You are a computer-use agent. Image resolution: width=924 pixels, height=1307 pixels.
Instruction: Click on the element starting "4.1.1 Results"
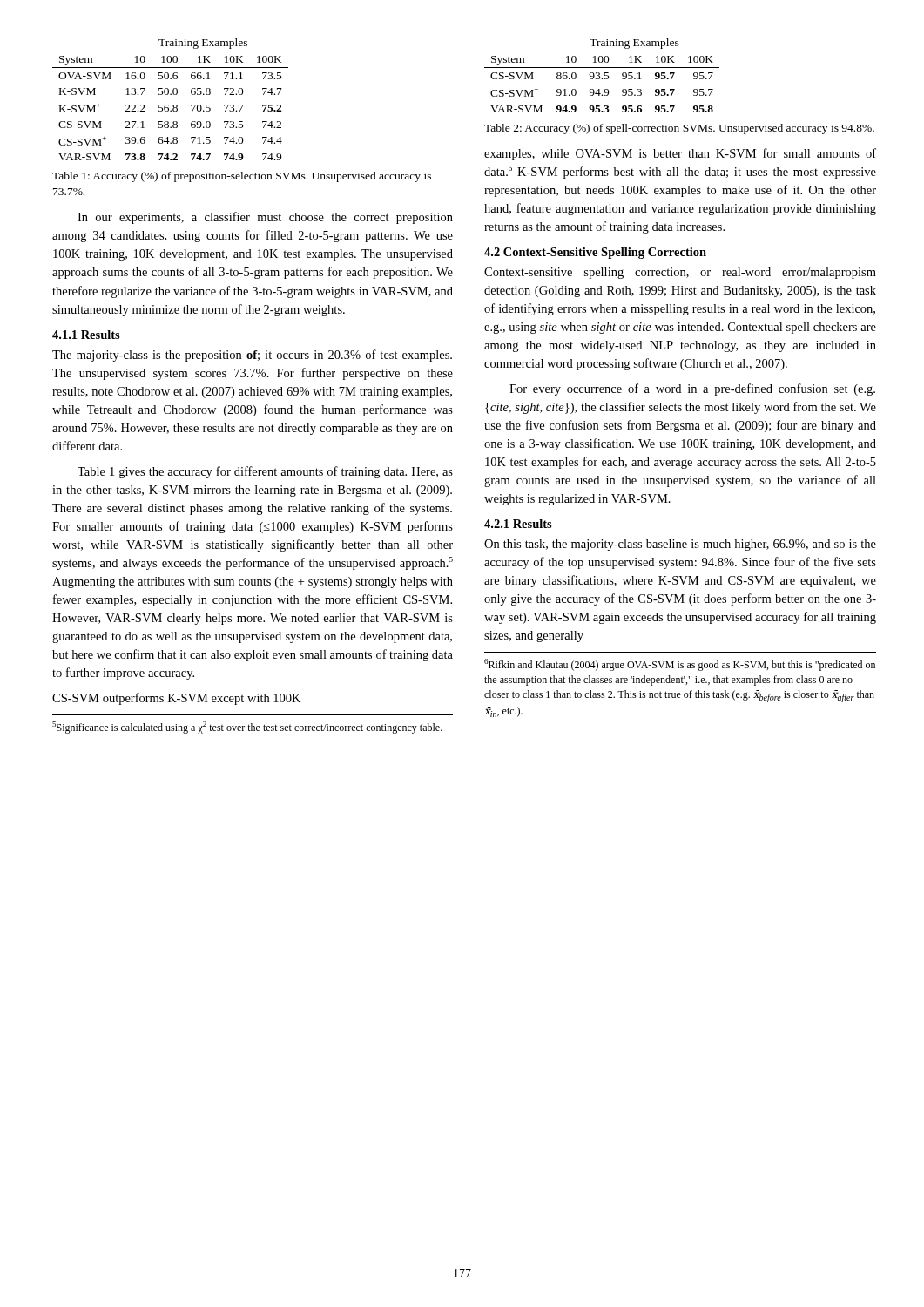[x=86, y=334]
